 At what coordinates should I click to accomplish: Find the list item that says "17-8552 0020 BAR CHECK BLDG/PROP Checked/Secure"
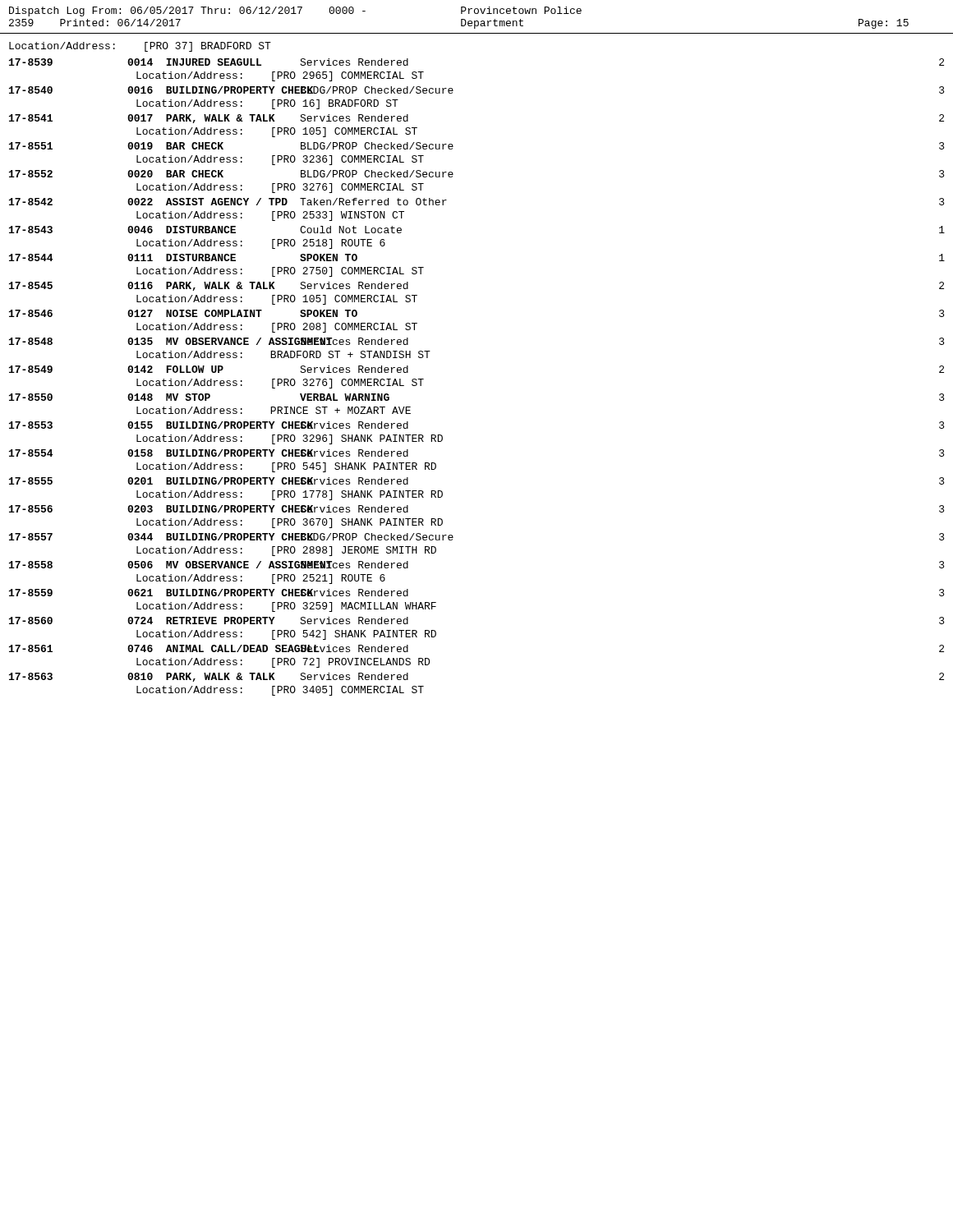(x=31, y=174)
